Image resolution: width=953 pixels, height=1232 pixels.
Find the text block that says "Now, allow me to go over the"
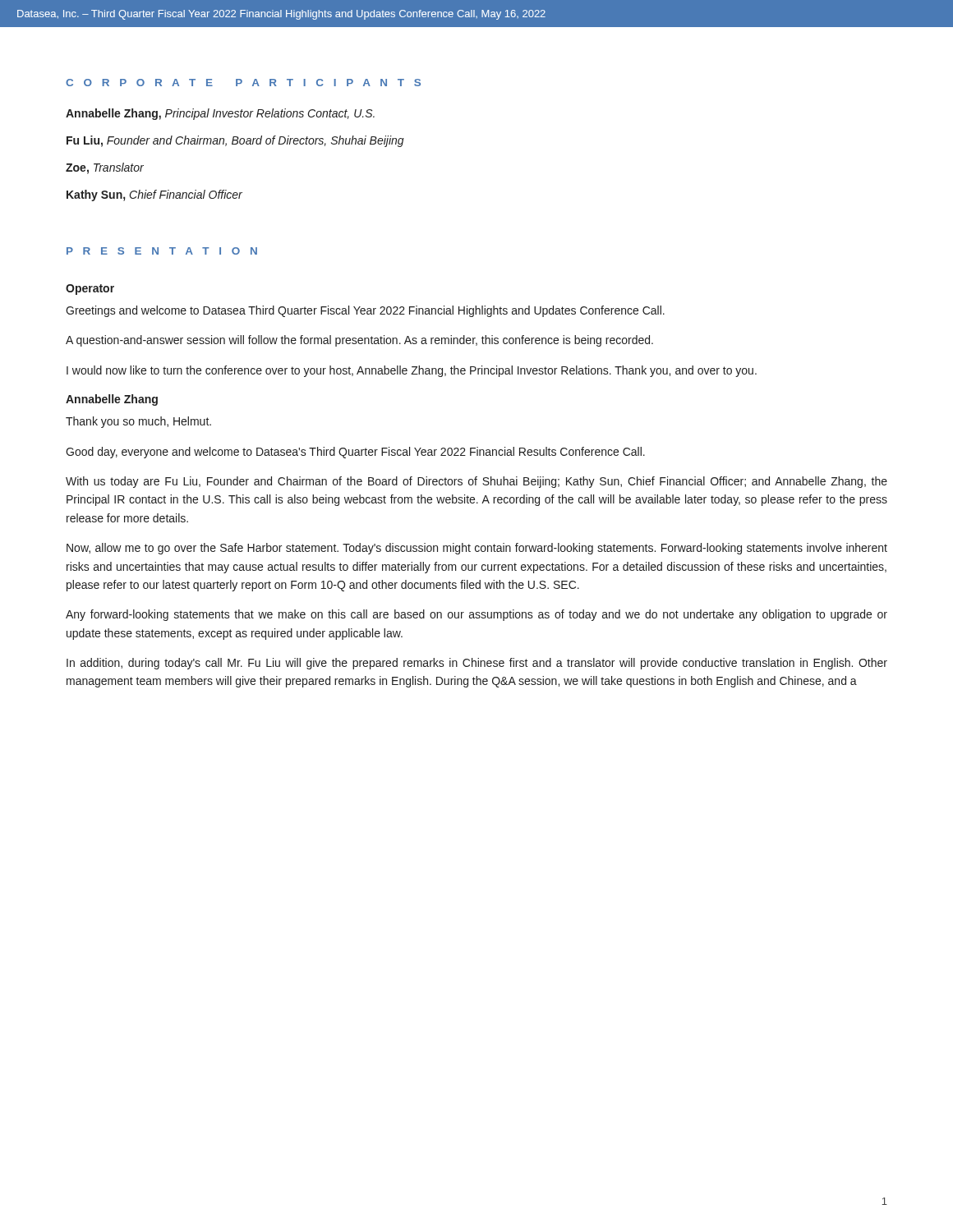point(476,566)
